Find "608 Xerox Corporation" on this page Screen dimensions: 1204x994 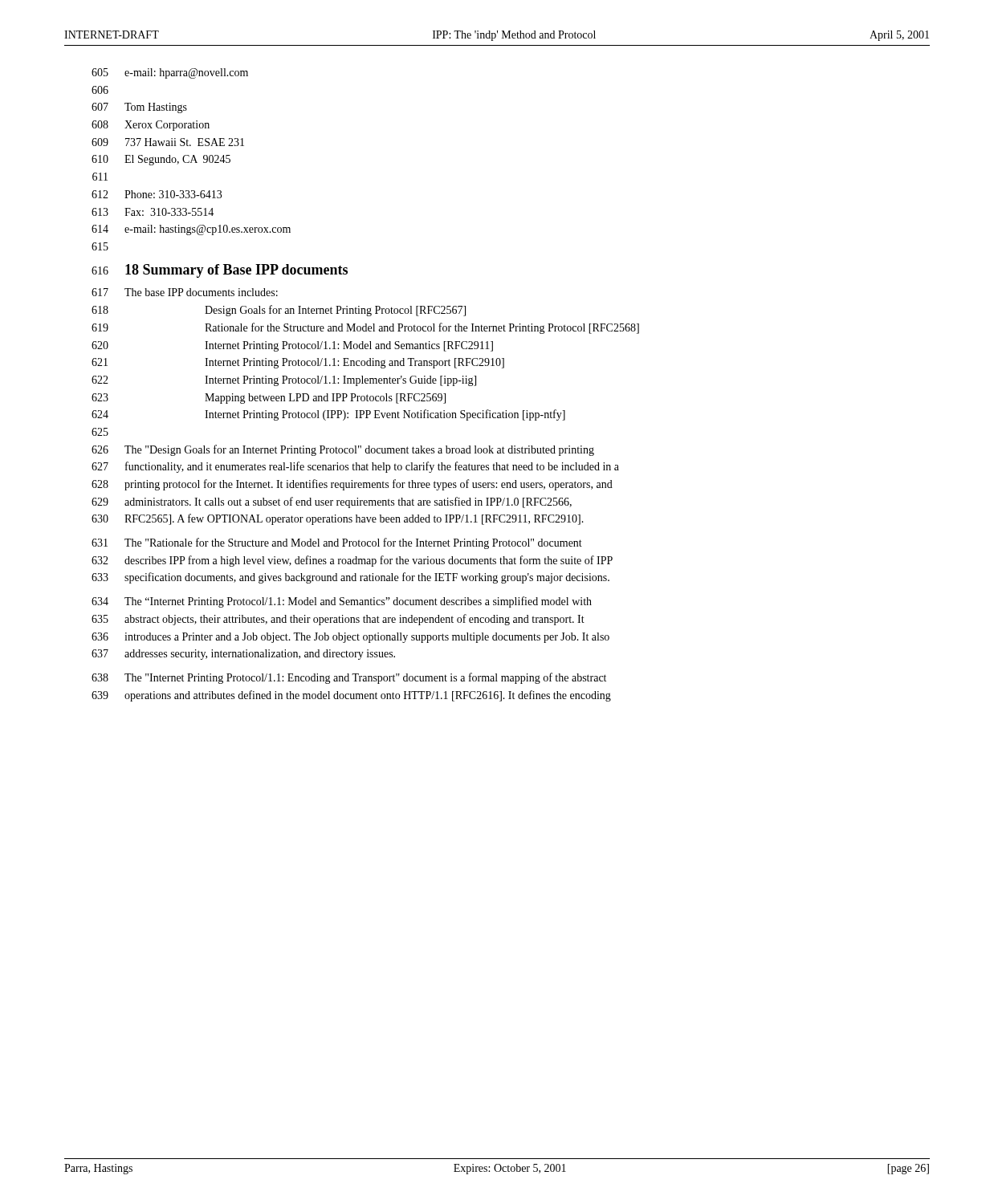tap(137, 125)
